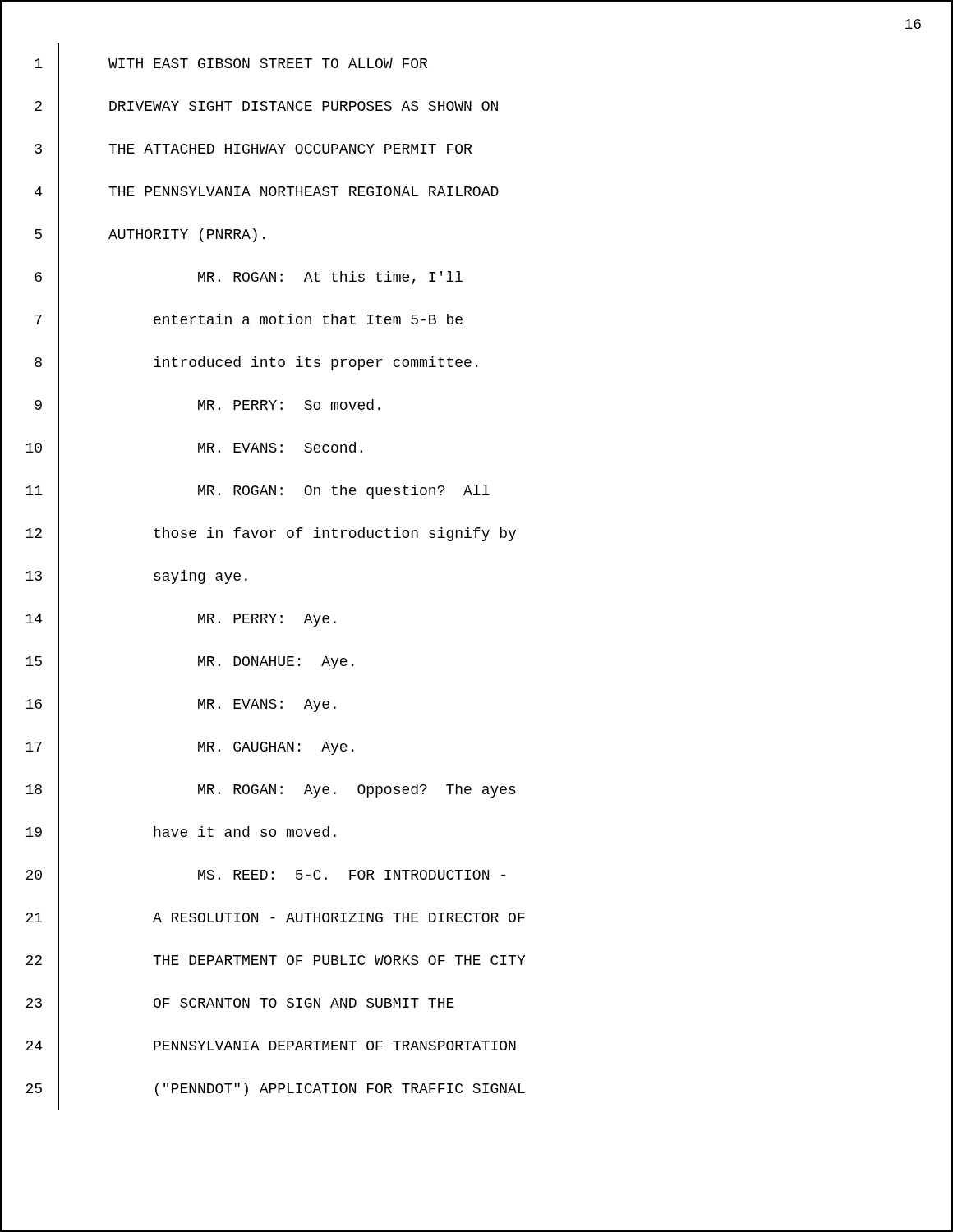Find the list item that reads "24 PENNSYLVANIA DEPARTMENT OF TRANSPORTATION"
Screen dimensions: 1232x953
click(259, 1046)
